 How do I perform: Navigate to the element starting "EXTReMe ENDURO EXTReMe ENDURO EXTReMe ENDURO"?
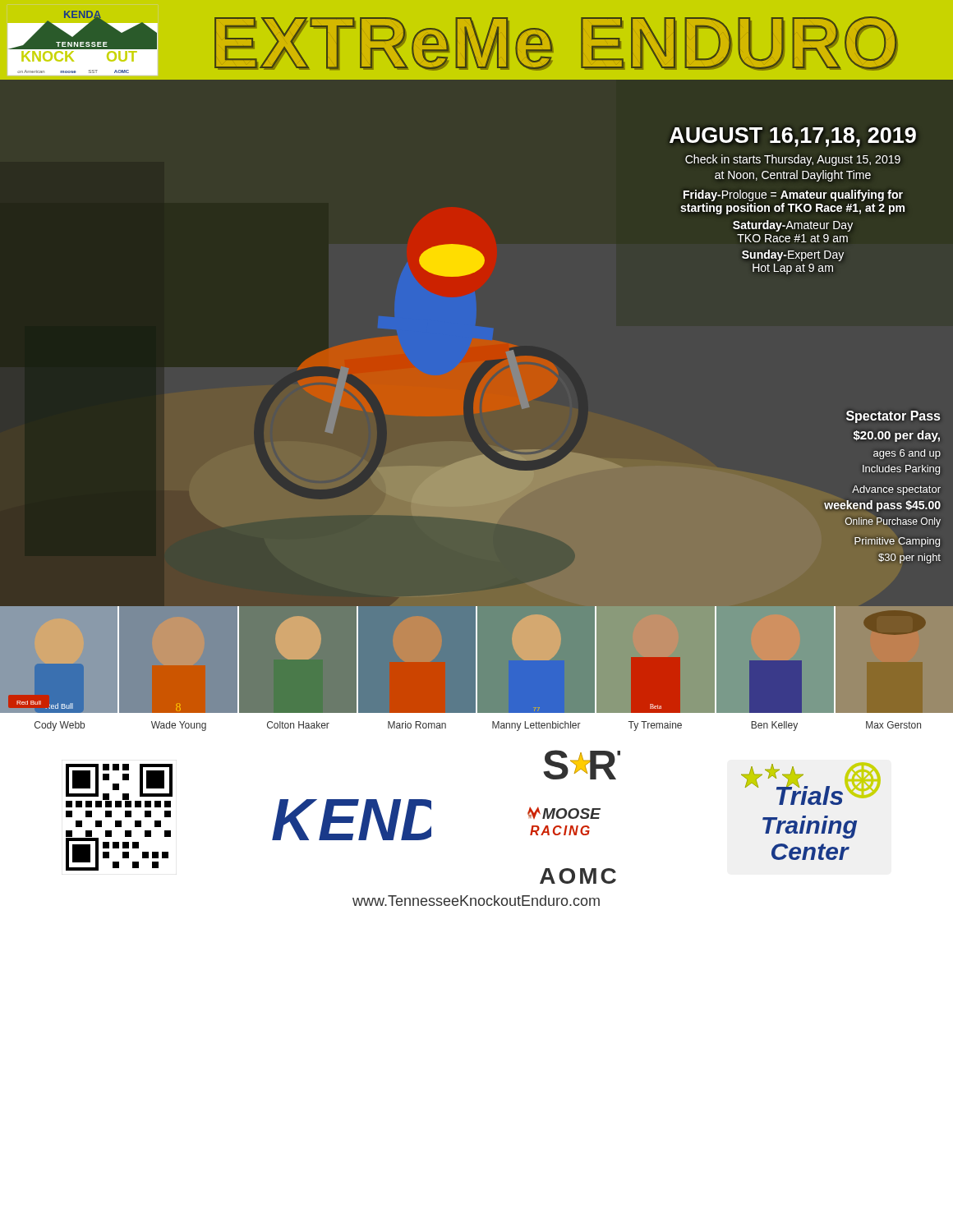[x=555, y=40]
